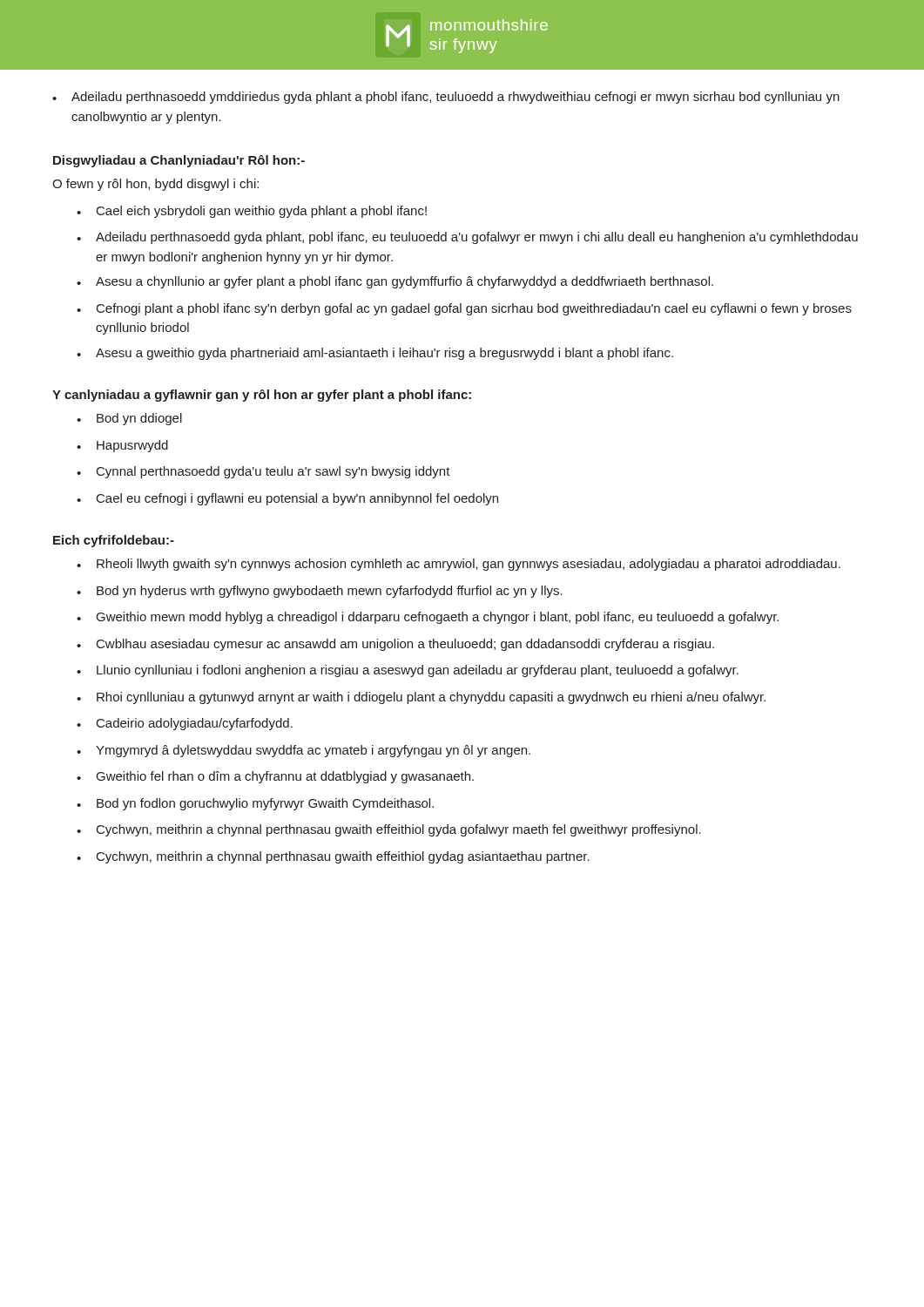Image resolution: width=924 pixels, height=1307 pixels.
Task: Find the list item that says "• Bod yn hyderus wrth gyflwyno gwybodaeth mewn"
Action: tap(320, 591)
